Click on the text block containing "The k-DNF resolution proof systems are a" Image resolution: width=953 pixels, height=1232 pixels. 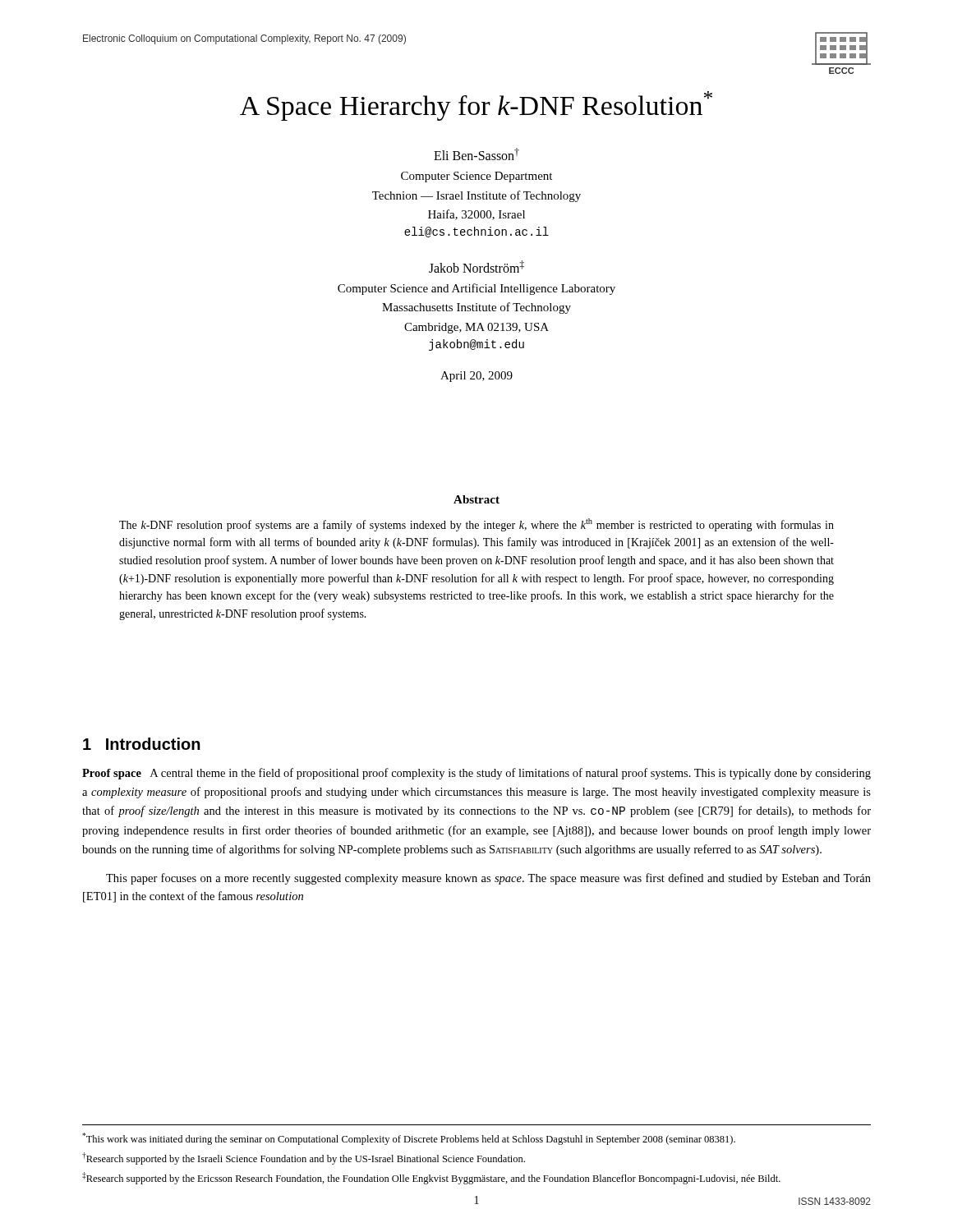[476, 568]
